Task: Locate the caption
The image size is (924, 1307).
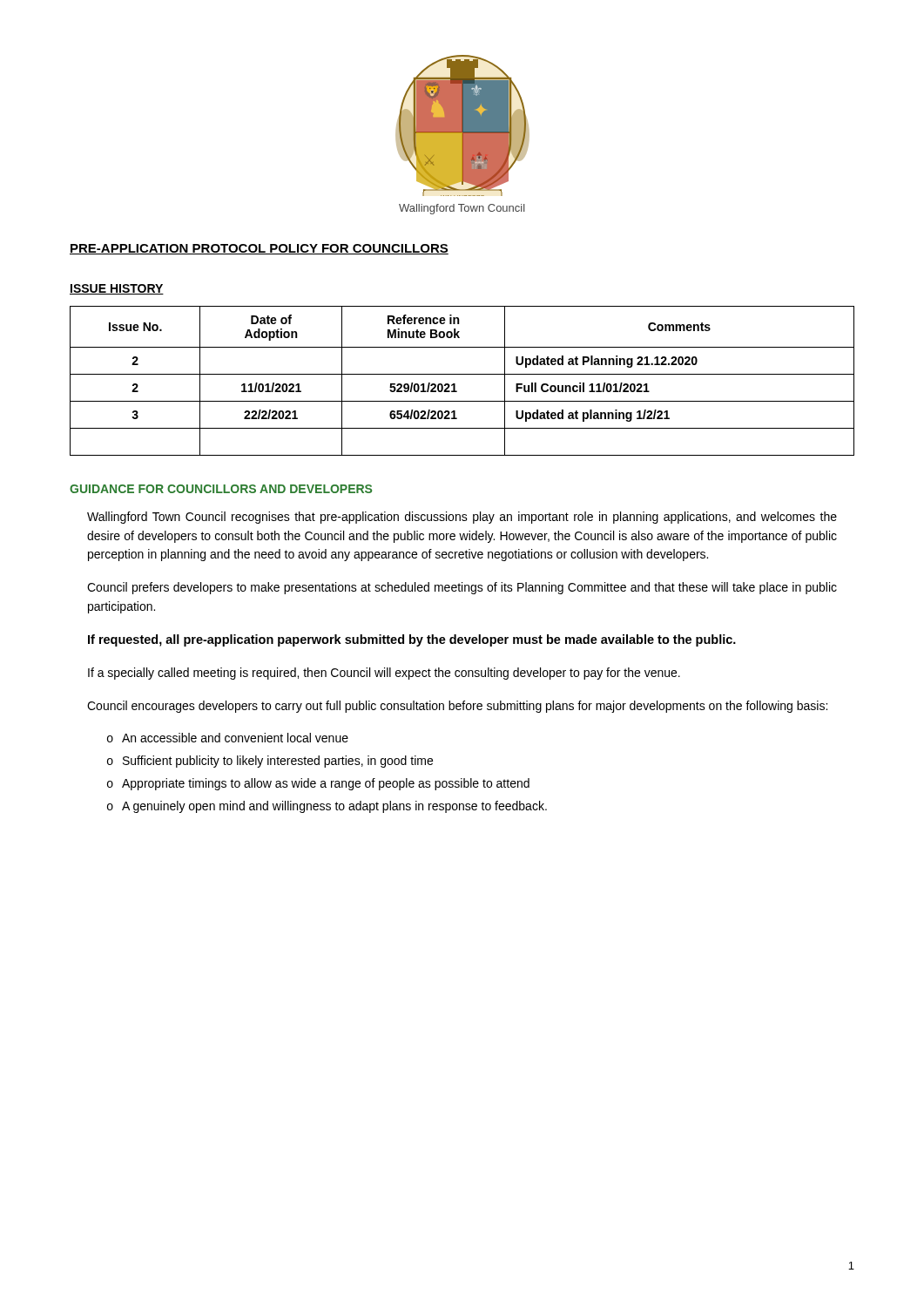Action: (x=462, y=208)
